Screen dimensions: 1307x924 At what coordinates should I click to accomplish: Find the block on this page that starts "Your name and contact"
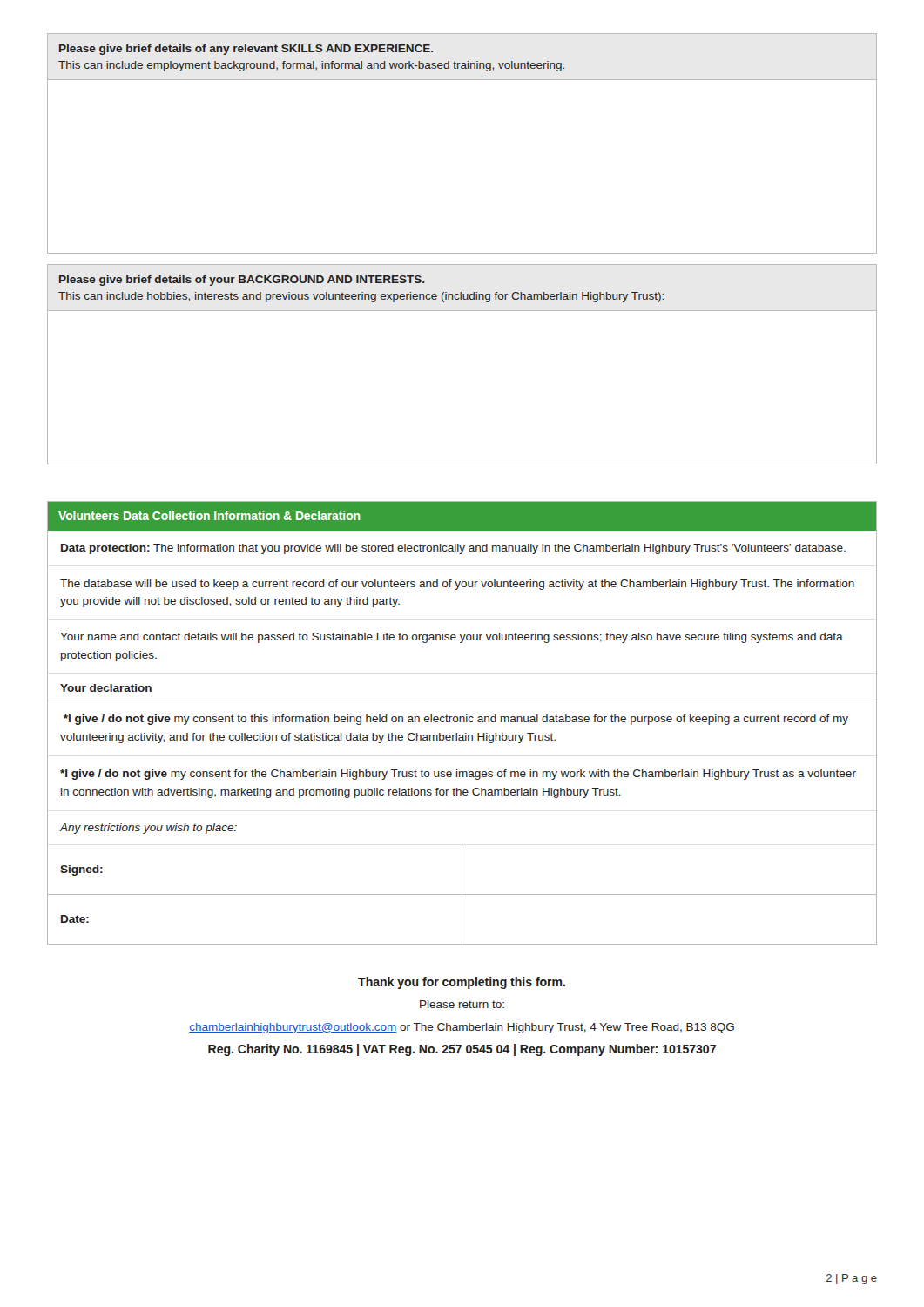[451, 646]
